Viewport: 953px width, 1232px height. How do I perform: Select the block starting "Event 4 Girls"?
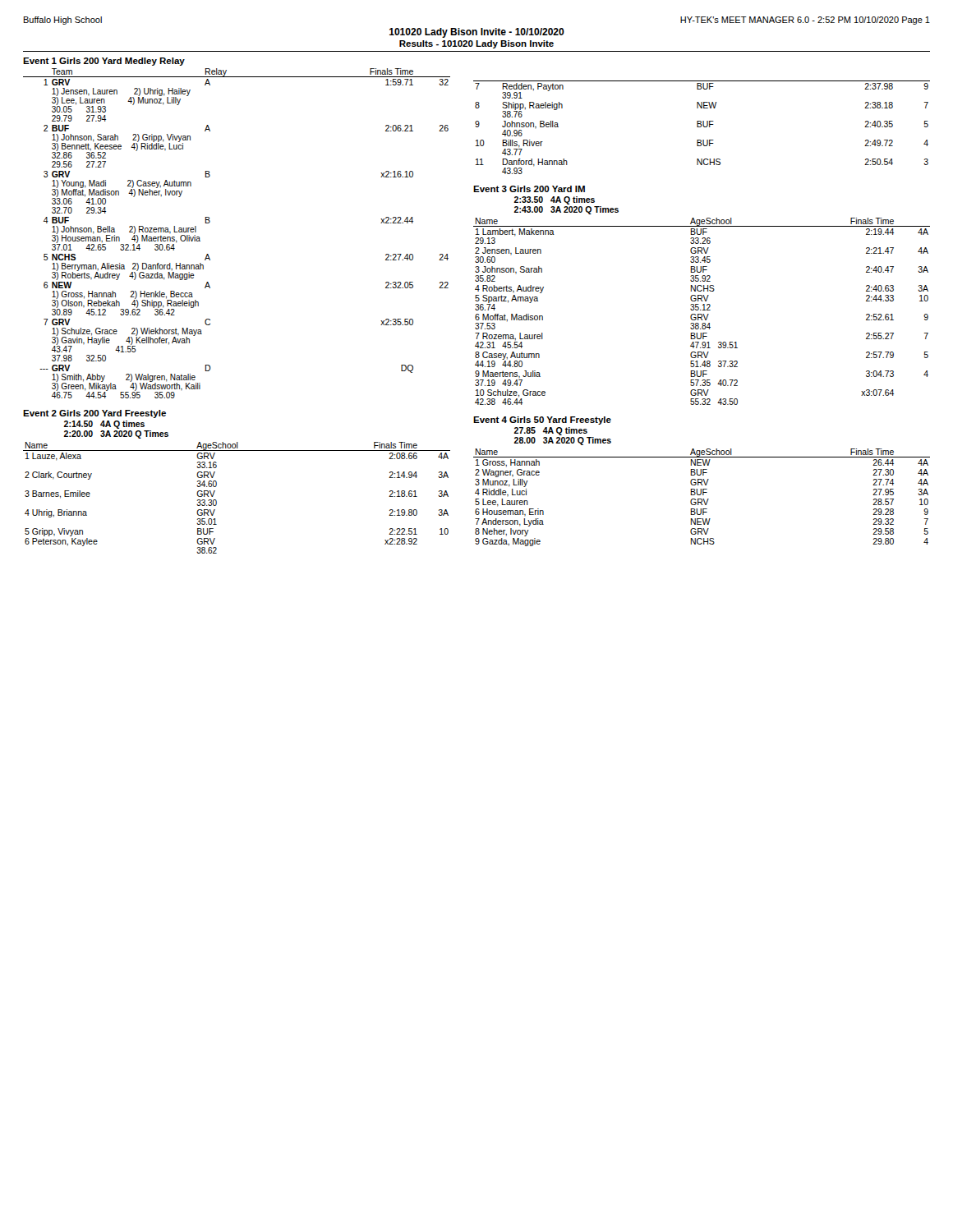(x=542, y=420)
